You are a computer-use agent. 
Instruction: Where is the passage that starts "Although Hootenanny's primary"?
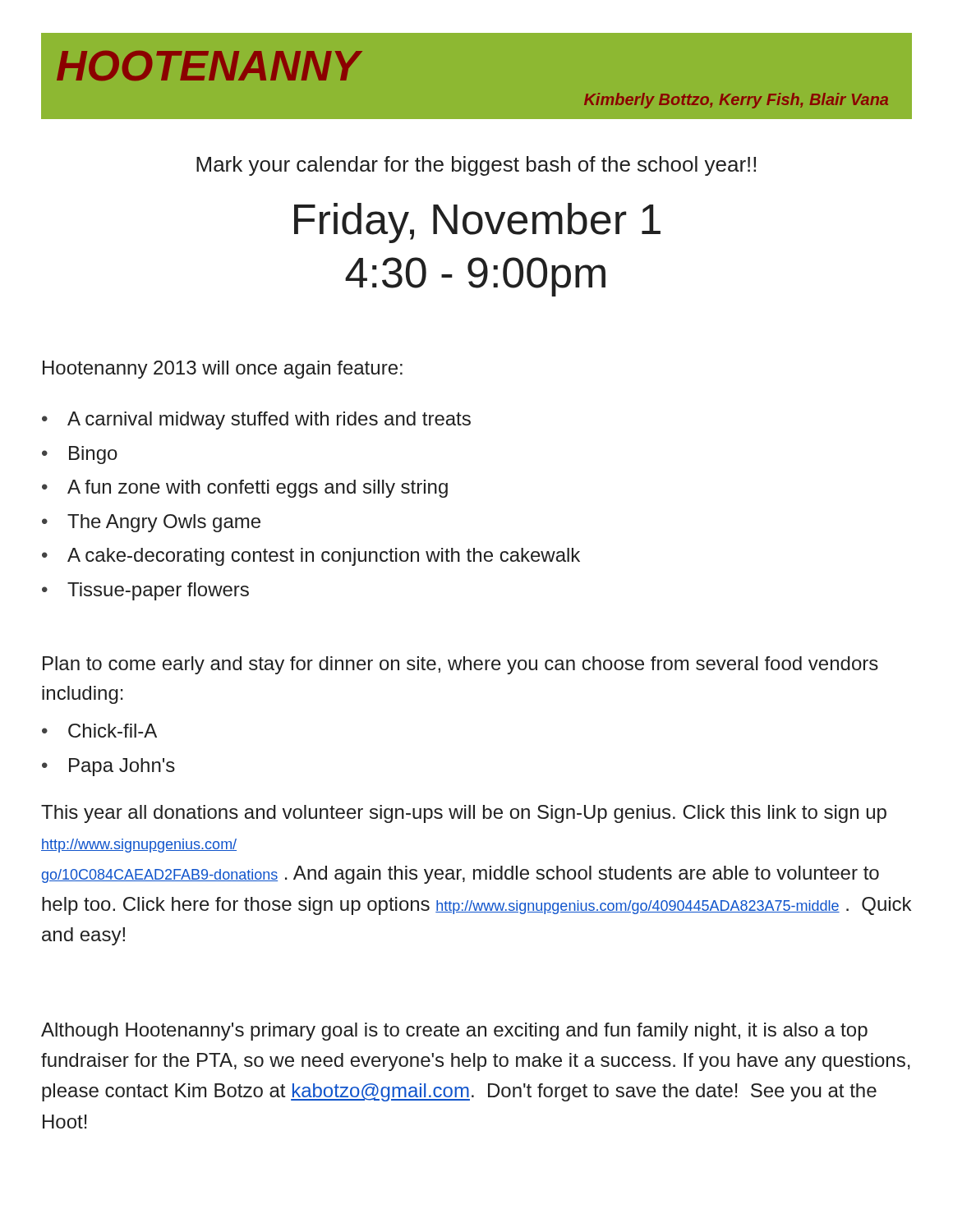pyautogui.click(x=476, y=1075)
